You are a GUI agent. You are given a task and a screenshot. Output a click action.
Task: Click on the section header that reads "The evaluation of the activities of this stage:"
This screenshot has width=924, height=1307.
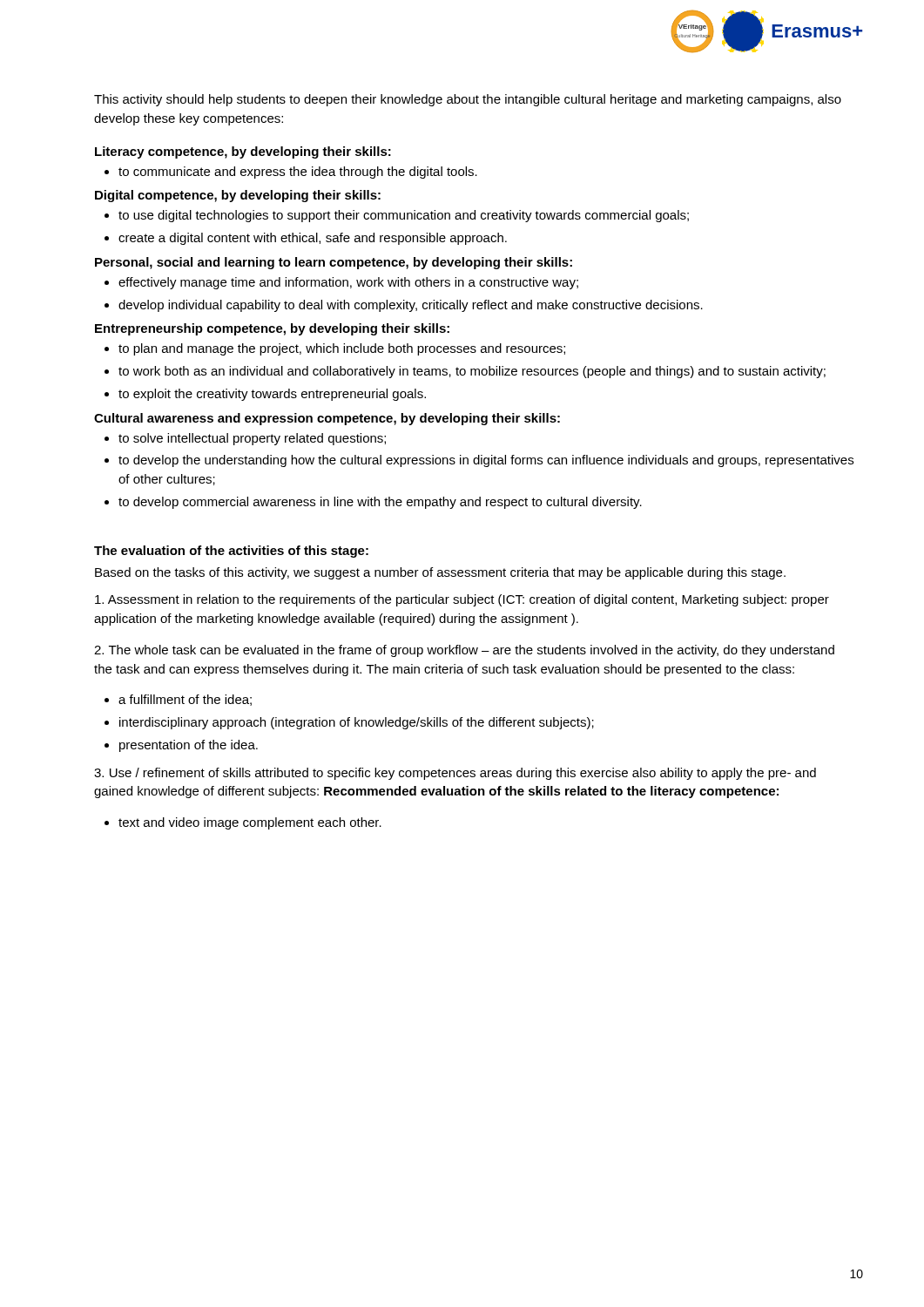pyautogui.click(x=232, y=550)
